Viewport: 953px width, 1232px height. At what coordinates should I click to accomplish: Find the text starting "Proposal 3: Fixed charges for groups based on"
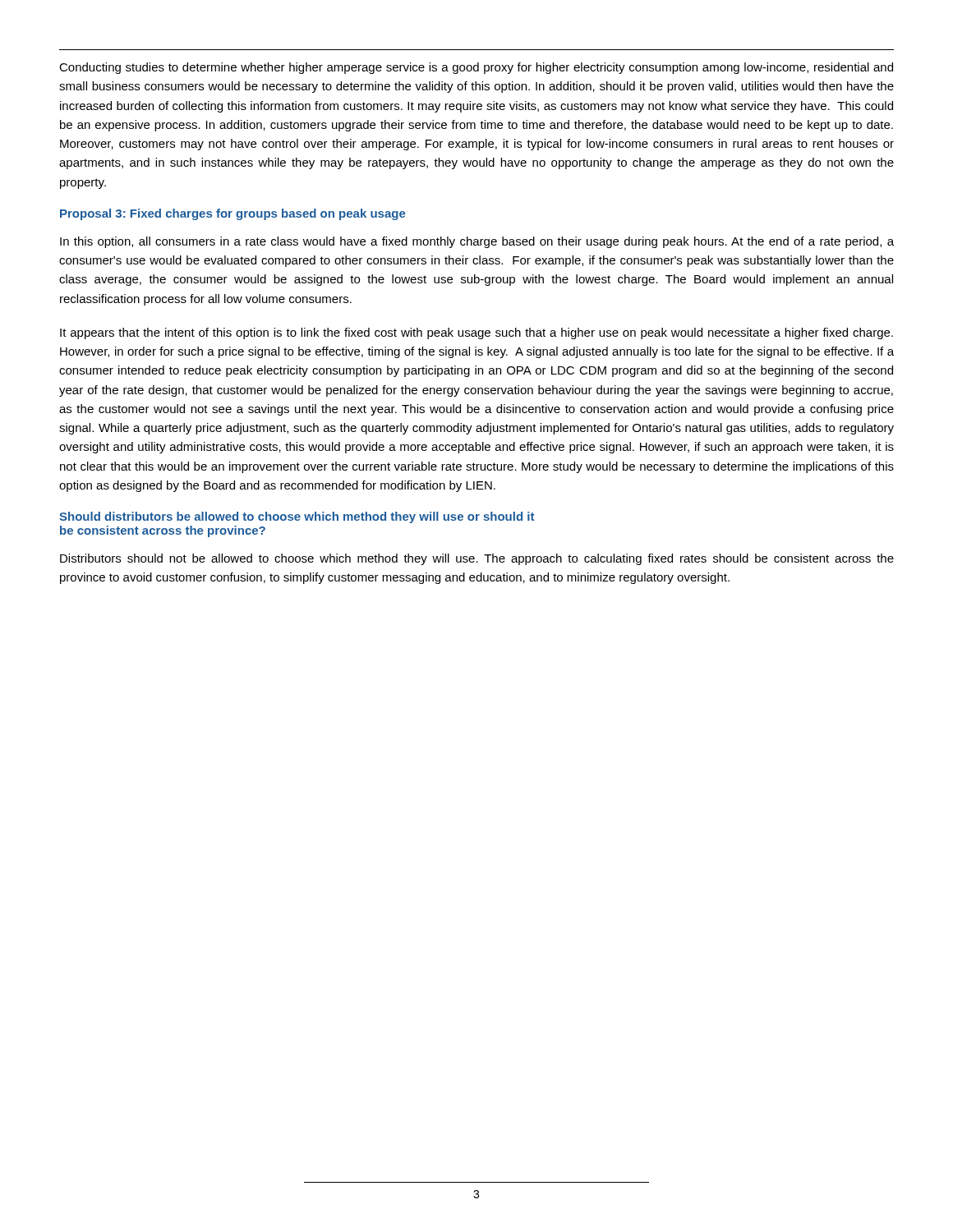[x=232, y=213]
